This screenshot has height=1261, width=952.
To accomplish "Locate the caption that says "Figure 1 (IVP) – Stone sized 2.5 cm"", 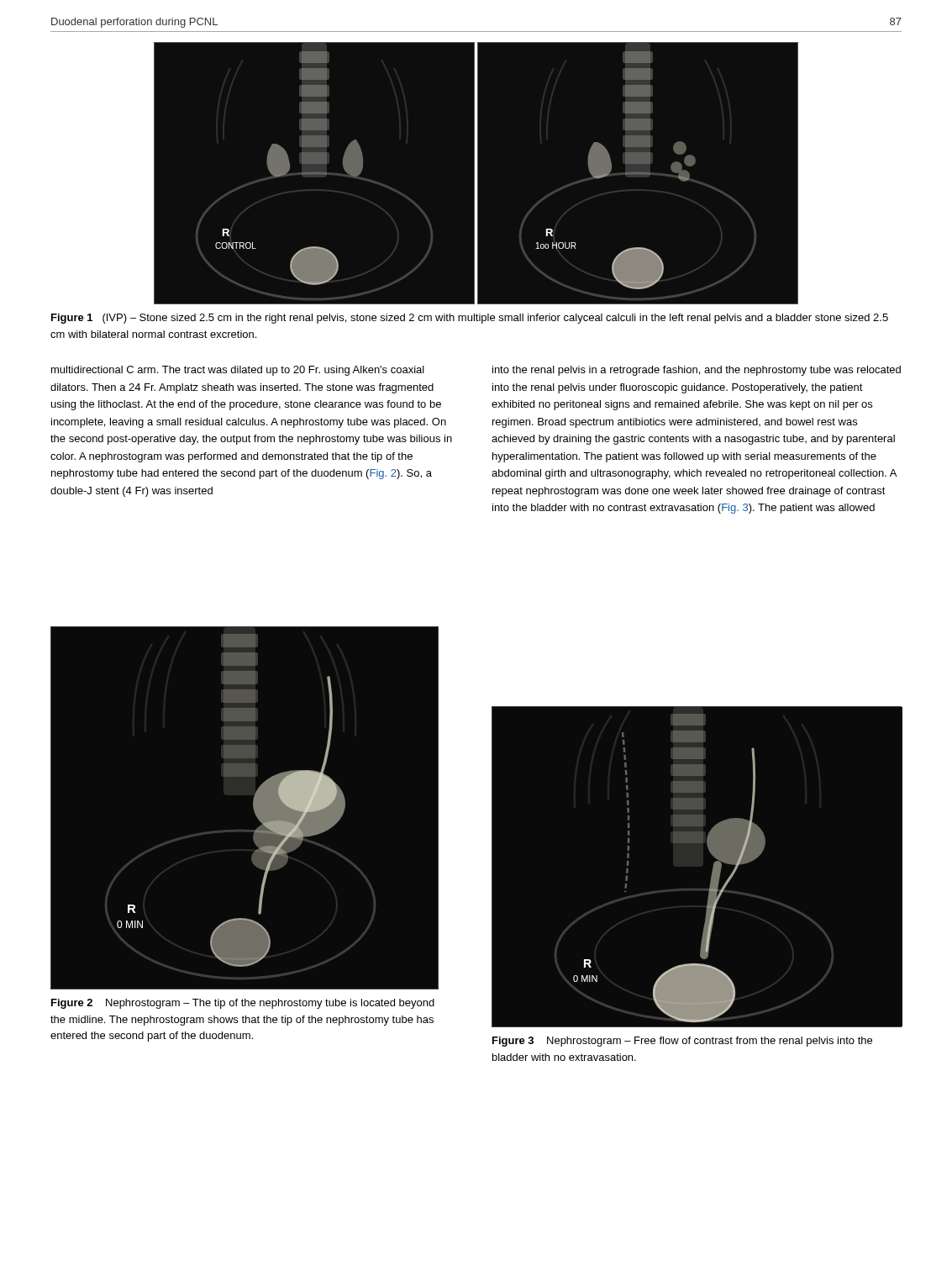I will [x=469, y=326].
